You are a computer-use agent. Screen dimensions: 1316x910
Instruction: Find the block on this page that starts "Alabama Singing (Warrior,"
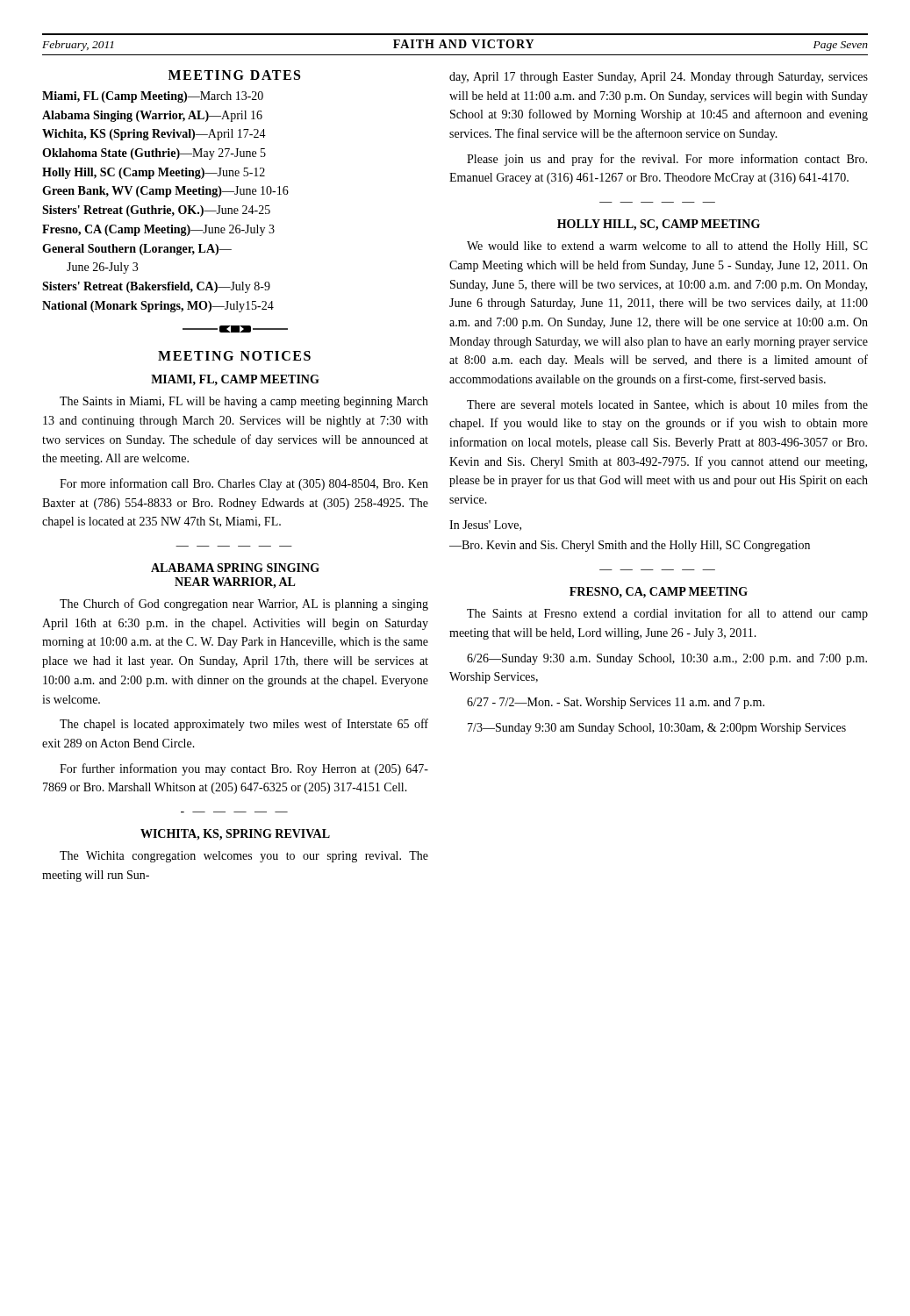coord(152,115)
